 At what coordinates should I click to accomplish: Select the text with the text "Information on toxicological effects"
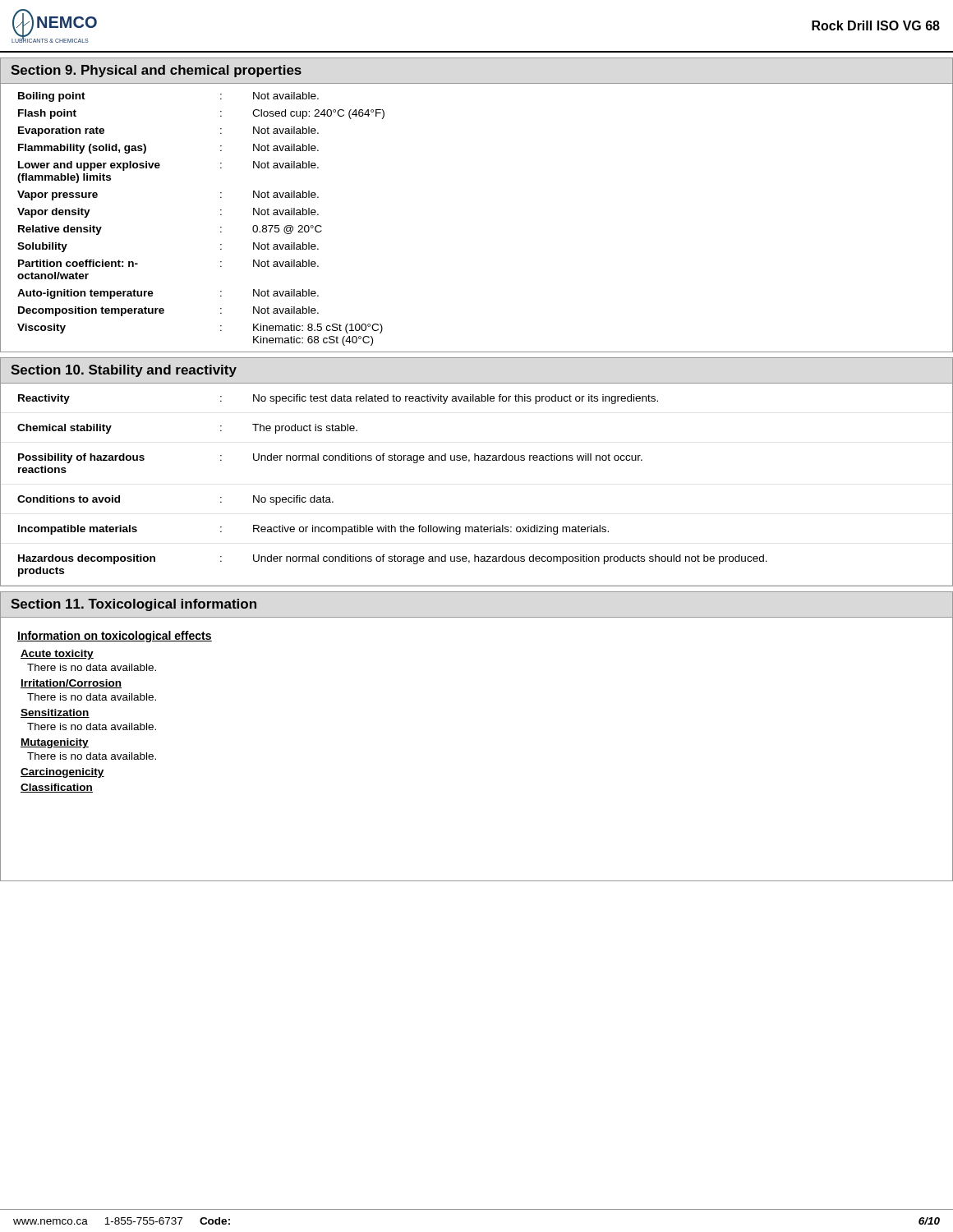114,636
